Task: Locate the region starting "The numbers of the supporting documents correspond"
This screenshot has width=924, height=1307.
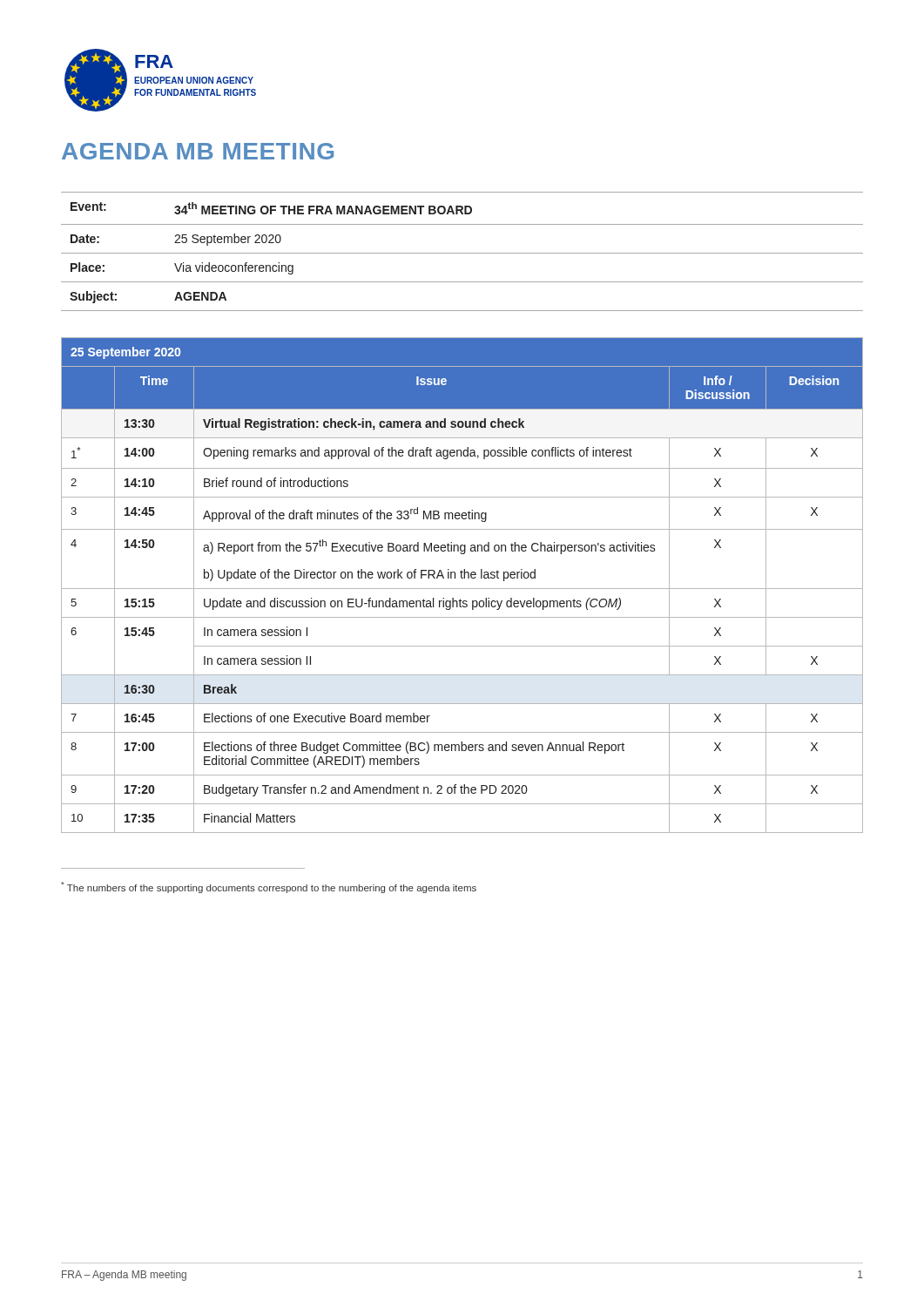Action: pos(462,880)
